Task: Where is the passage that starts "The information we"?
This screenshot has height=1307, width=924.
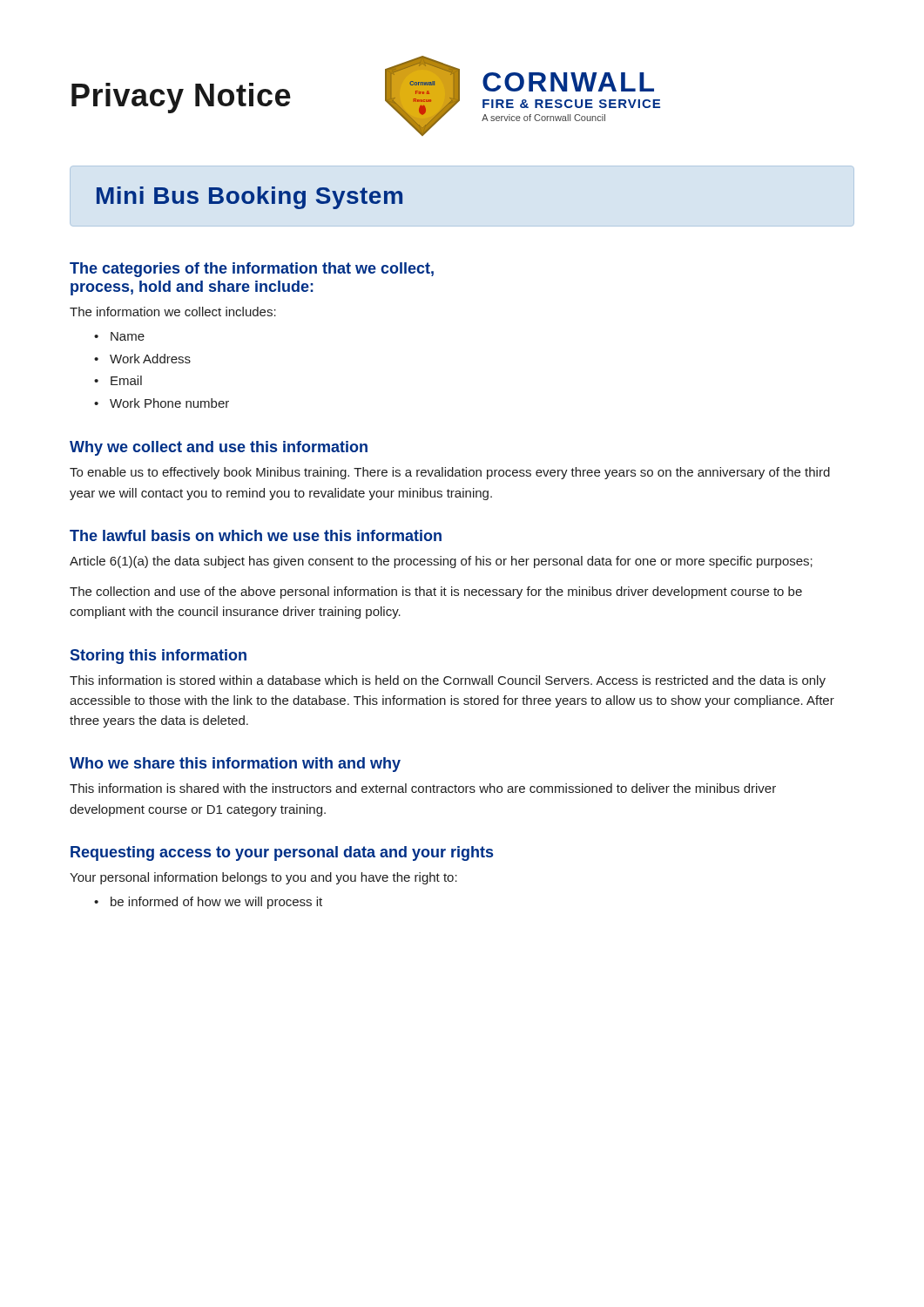Action: click(173, 312)
